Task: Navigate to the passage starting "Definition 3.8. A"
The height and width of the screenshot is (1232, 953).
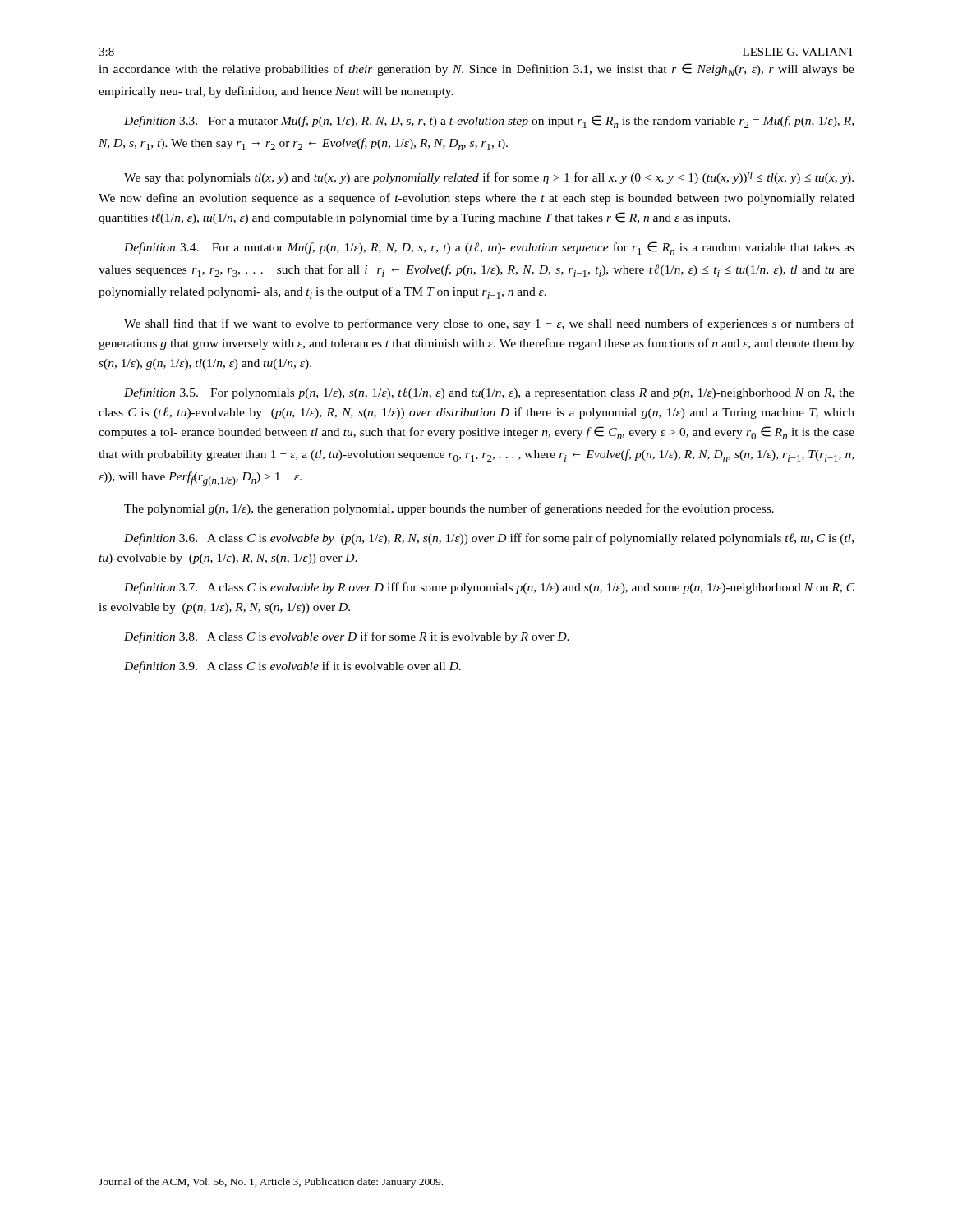Action: [476, 637]
